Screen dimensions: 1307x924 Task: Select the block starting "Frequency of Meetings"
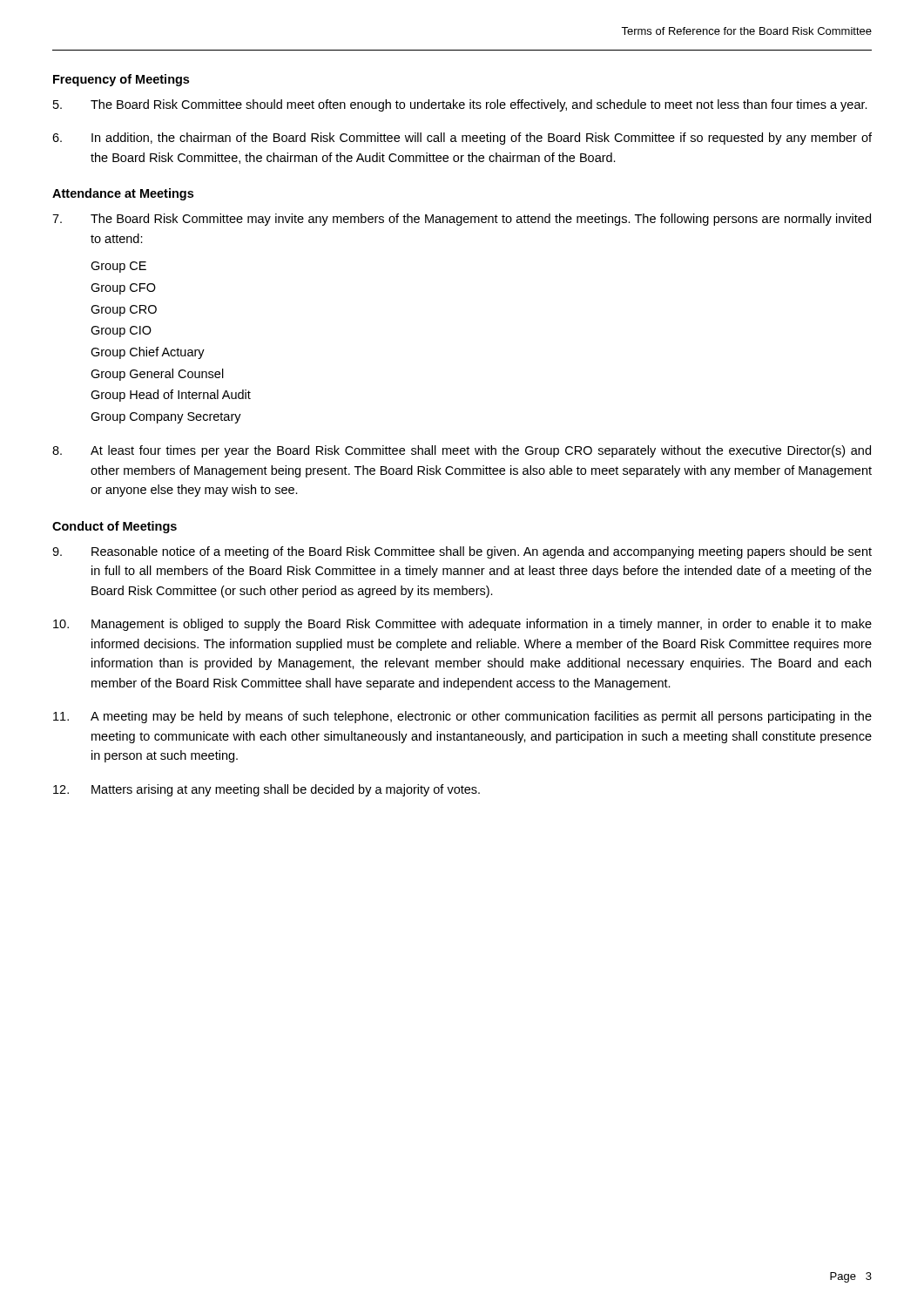(x=121, y=79)
